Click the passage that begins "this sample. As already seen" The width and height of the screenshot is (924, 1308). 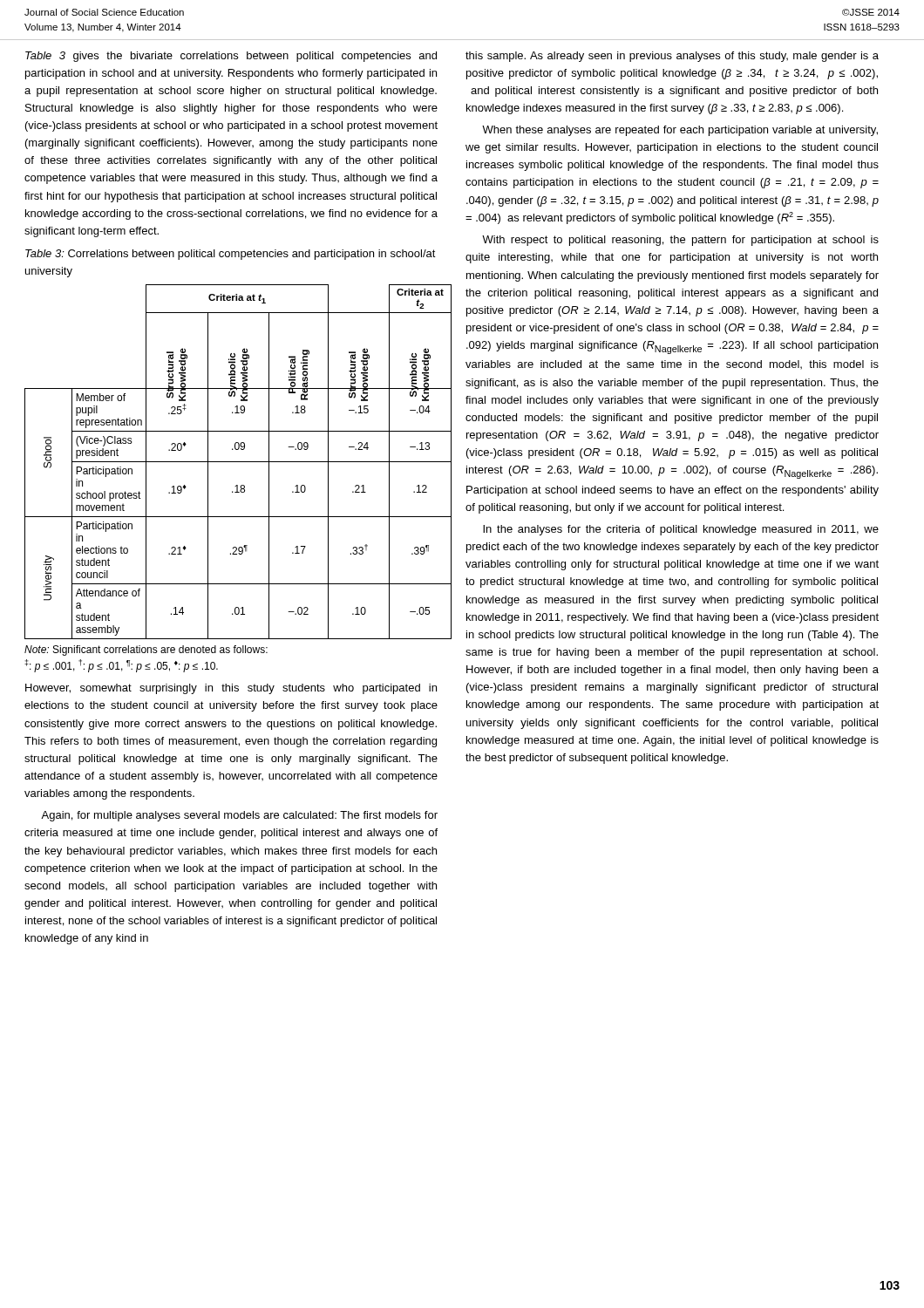pyautogui.click(x=672, y=407)
